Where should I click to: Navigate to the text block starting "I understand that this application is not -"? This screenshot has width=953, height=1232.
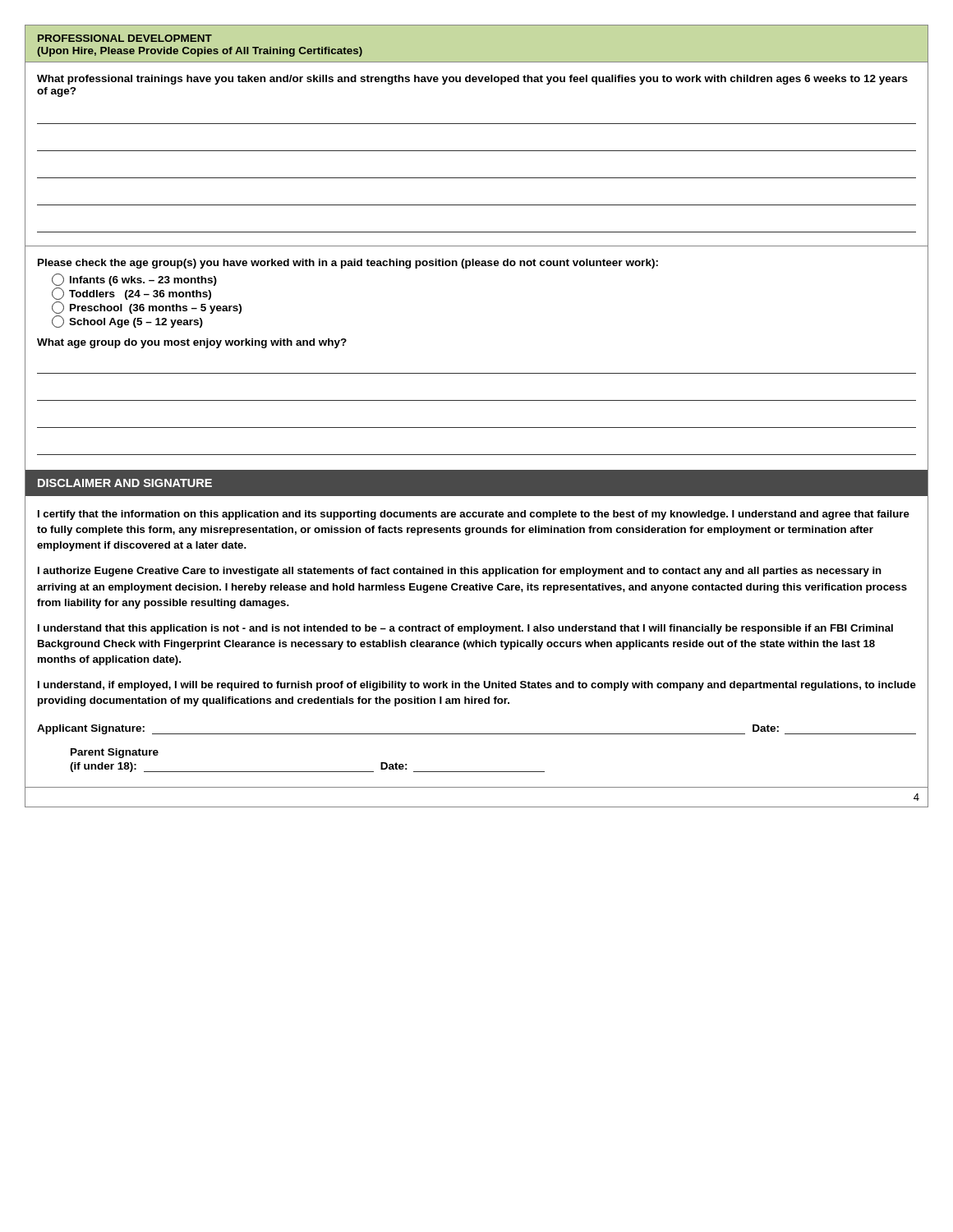point(476,644)
